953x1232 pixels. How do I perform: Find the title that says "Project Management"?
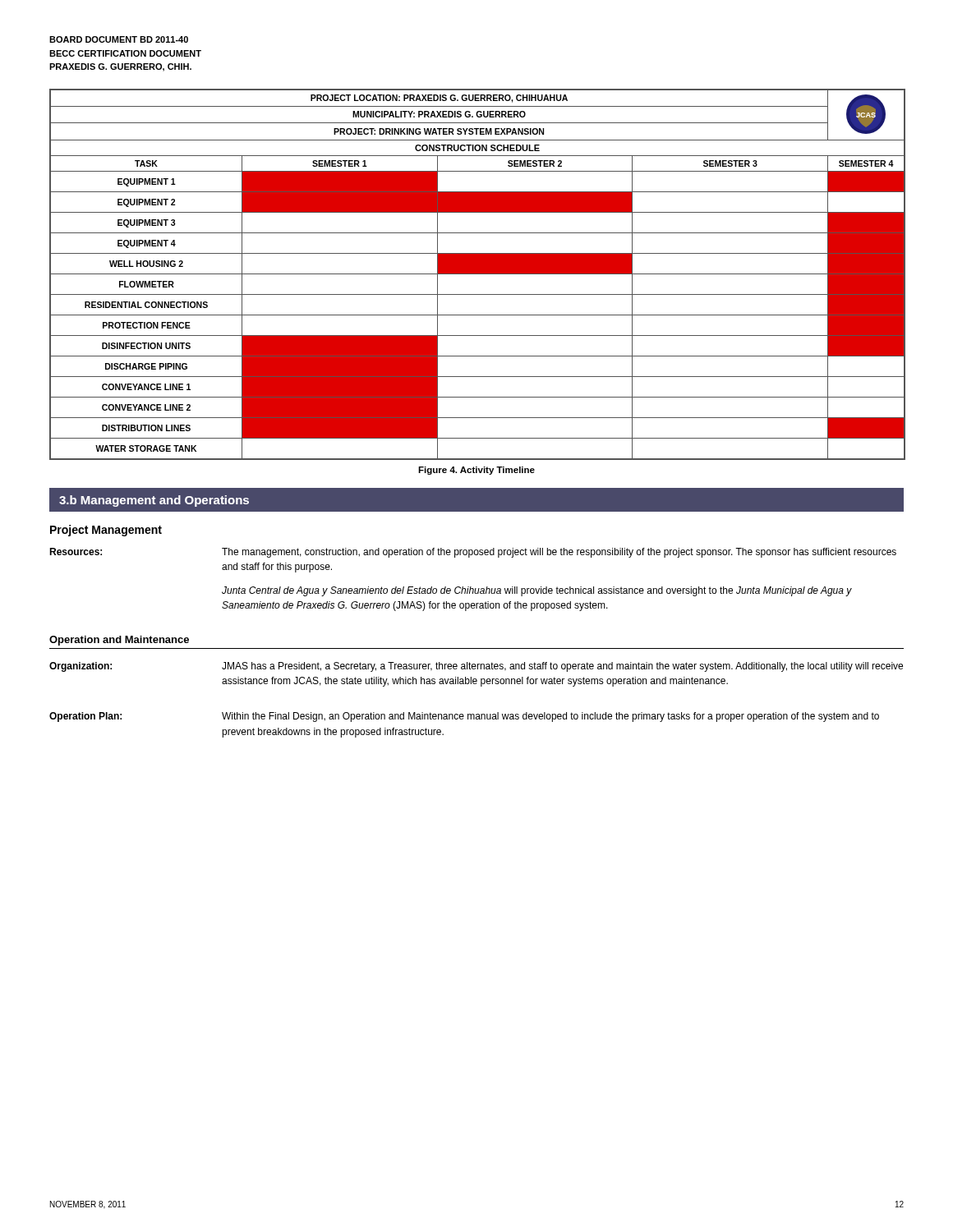(x=106, y=529)
